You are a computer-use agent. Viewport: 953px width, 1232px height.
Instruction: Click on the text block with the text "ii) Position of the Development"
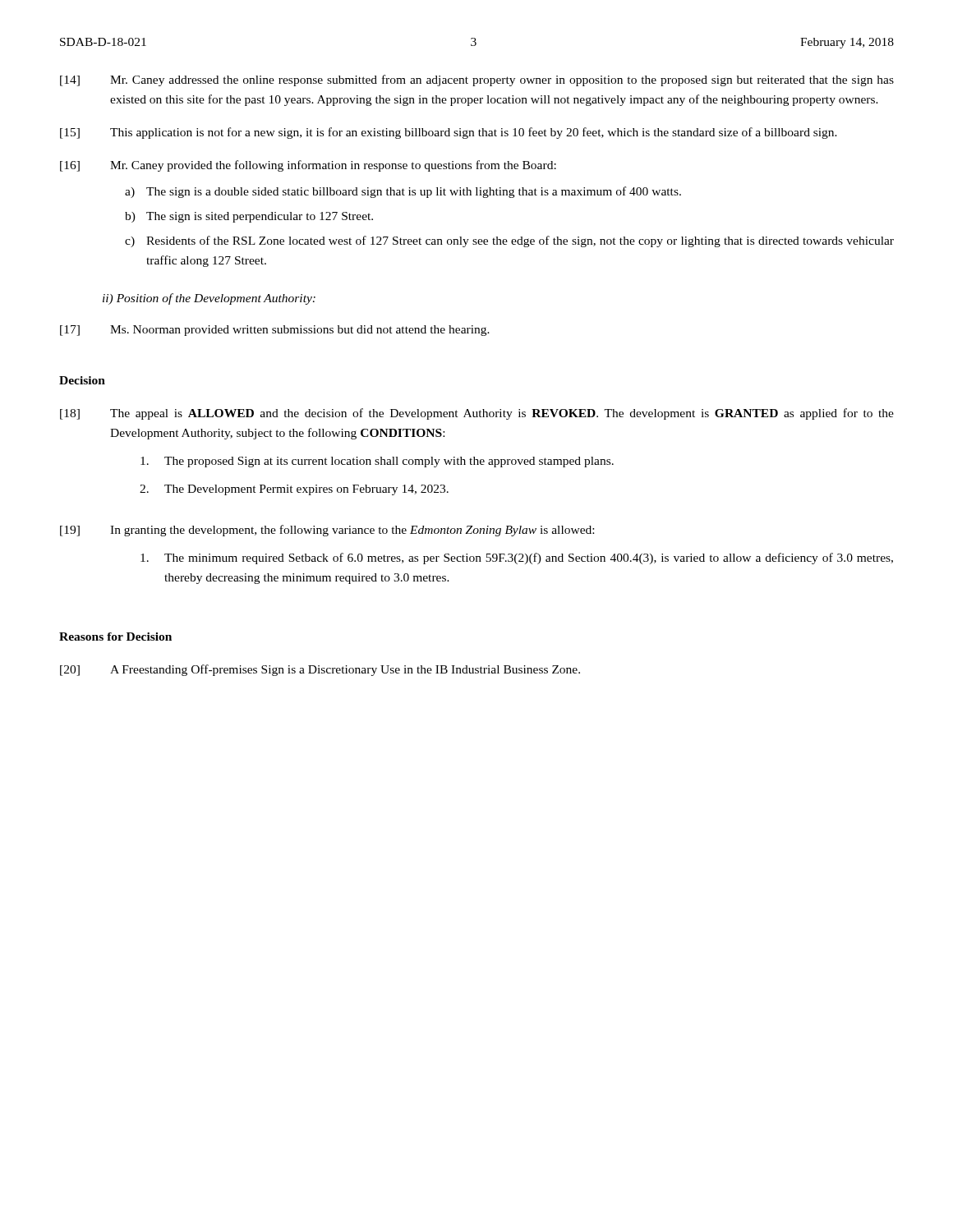(x=209, y=298)
